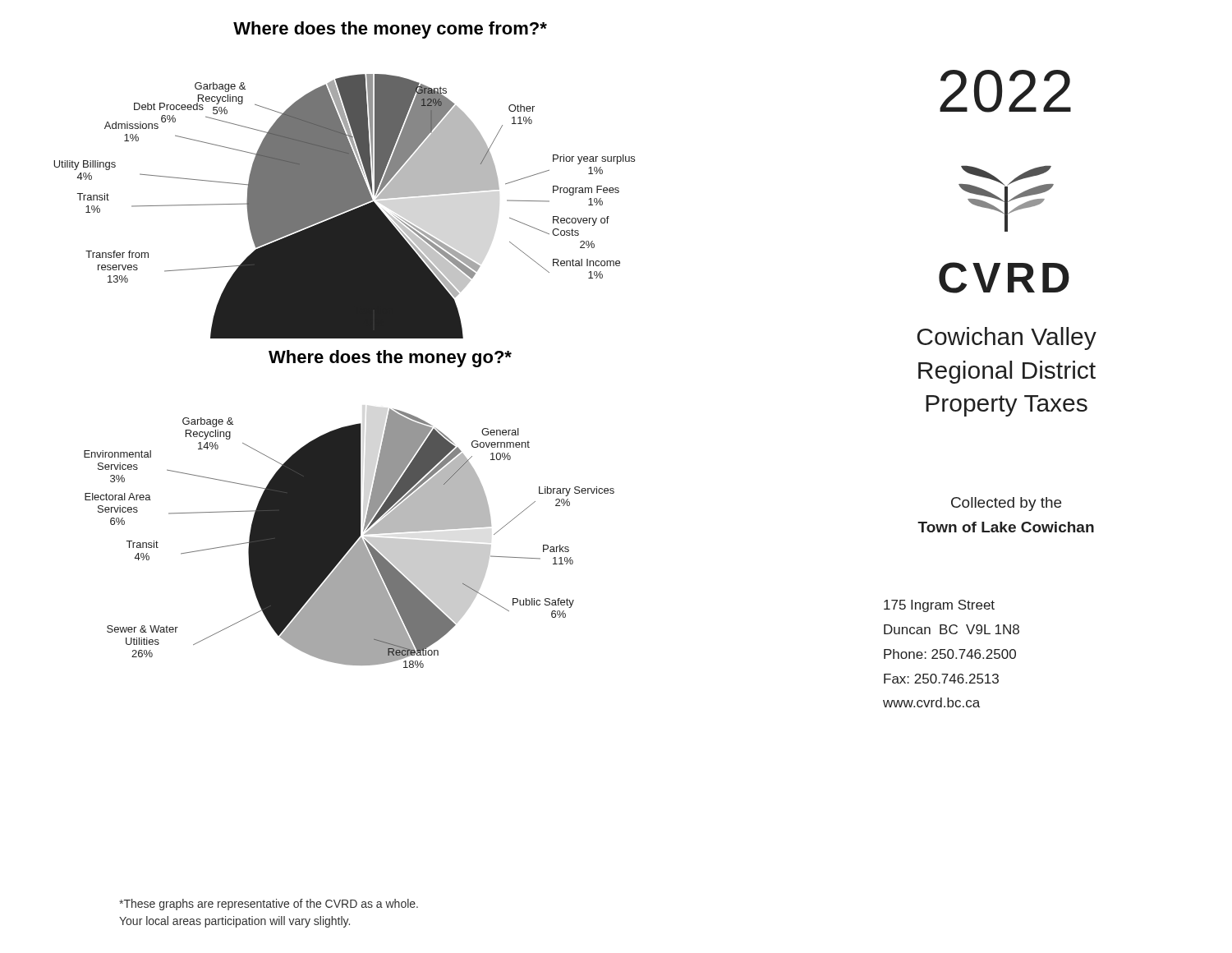This screenshot has width=1232, height=953.
Task: Point to the block beginning "175 Ingram Street Duncan"
Action: (951, 654)
